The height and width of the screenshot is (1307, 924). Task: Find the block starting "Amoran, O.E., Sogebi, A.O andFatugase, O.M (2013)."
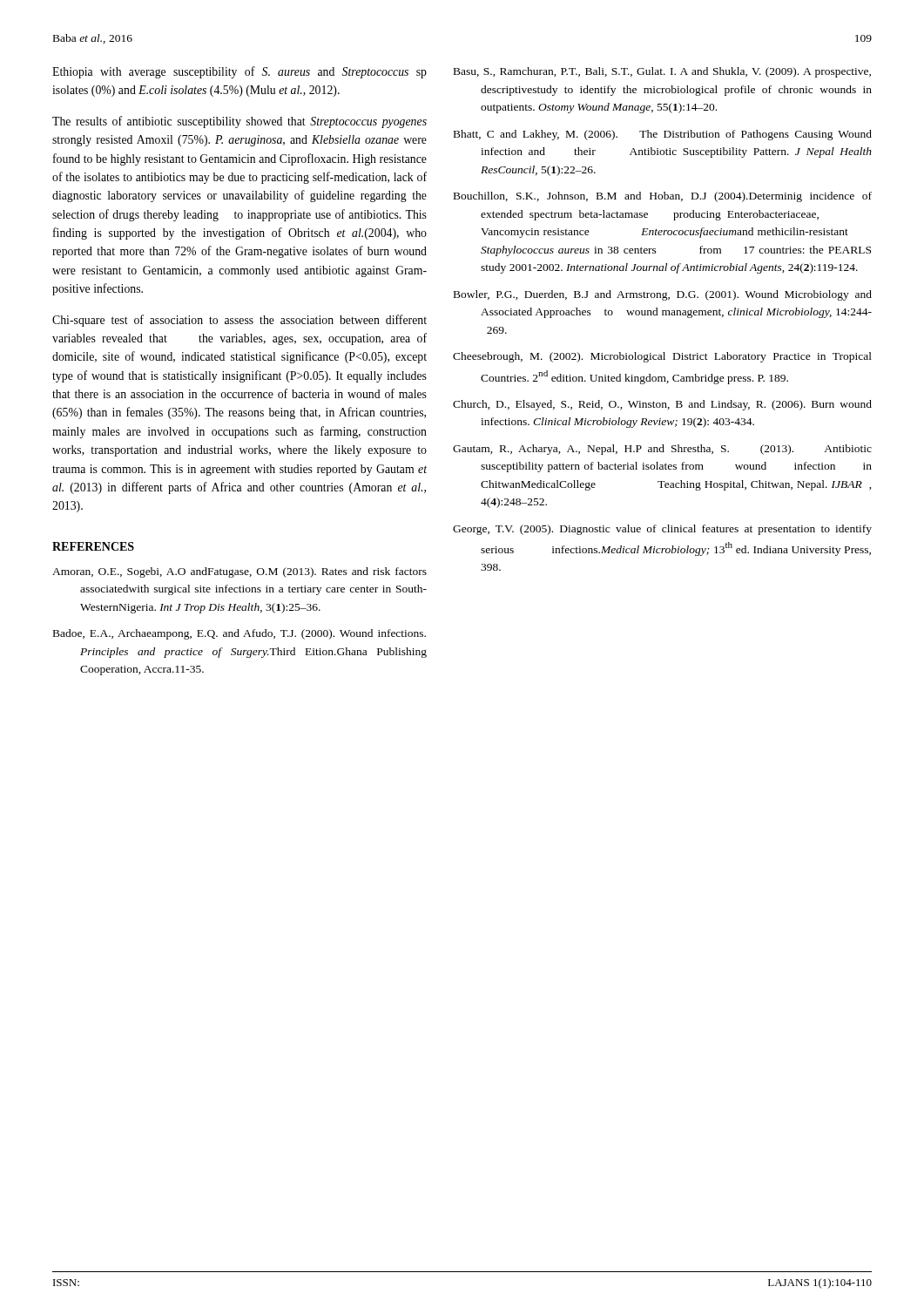click(x=240, y=589)
